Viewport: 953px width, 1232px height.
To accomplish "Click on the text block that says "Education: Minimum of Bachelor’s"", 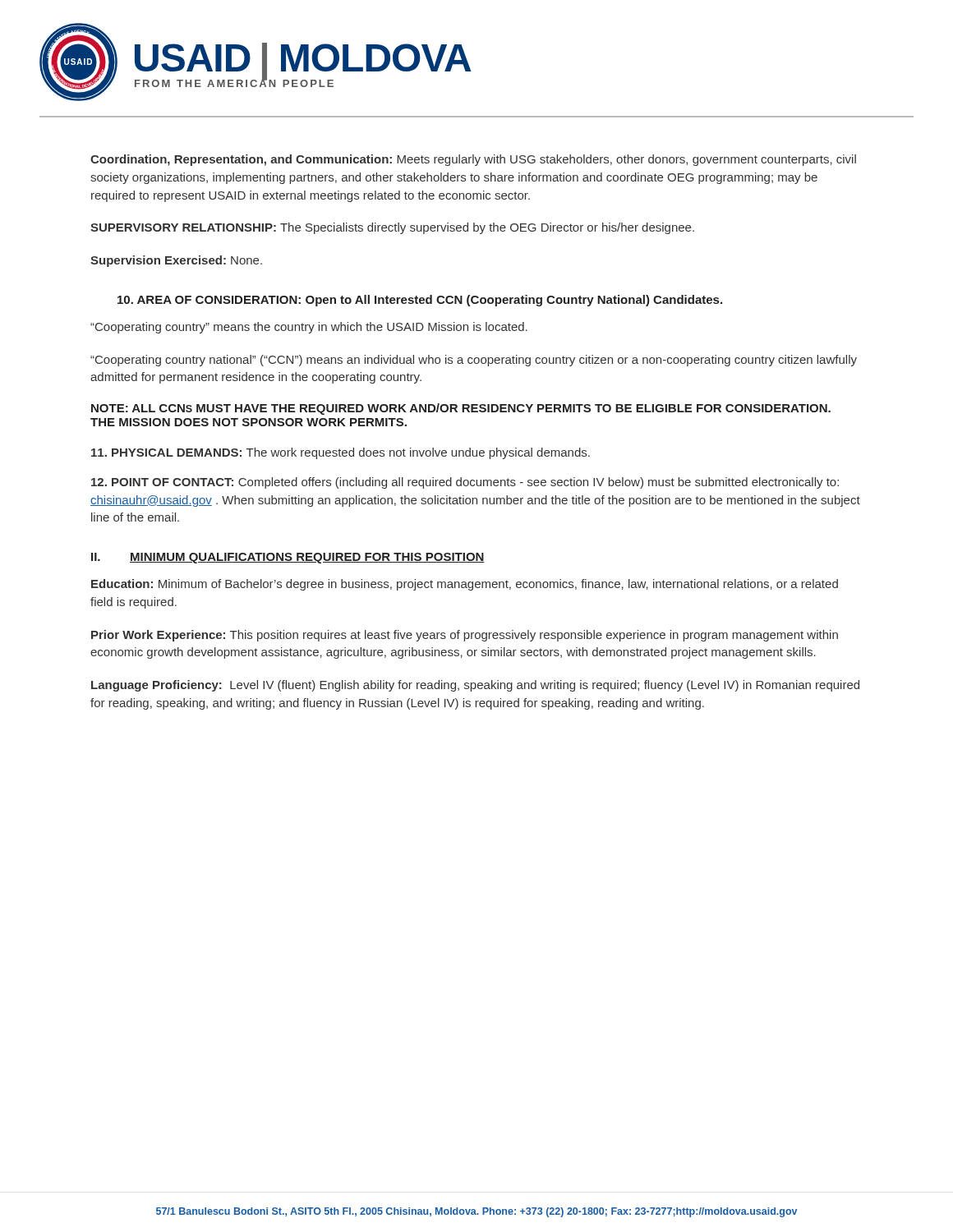I will click(x=464, y=592).
